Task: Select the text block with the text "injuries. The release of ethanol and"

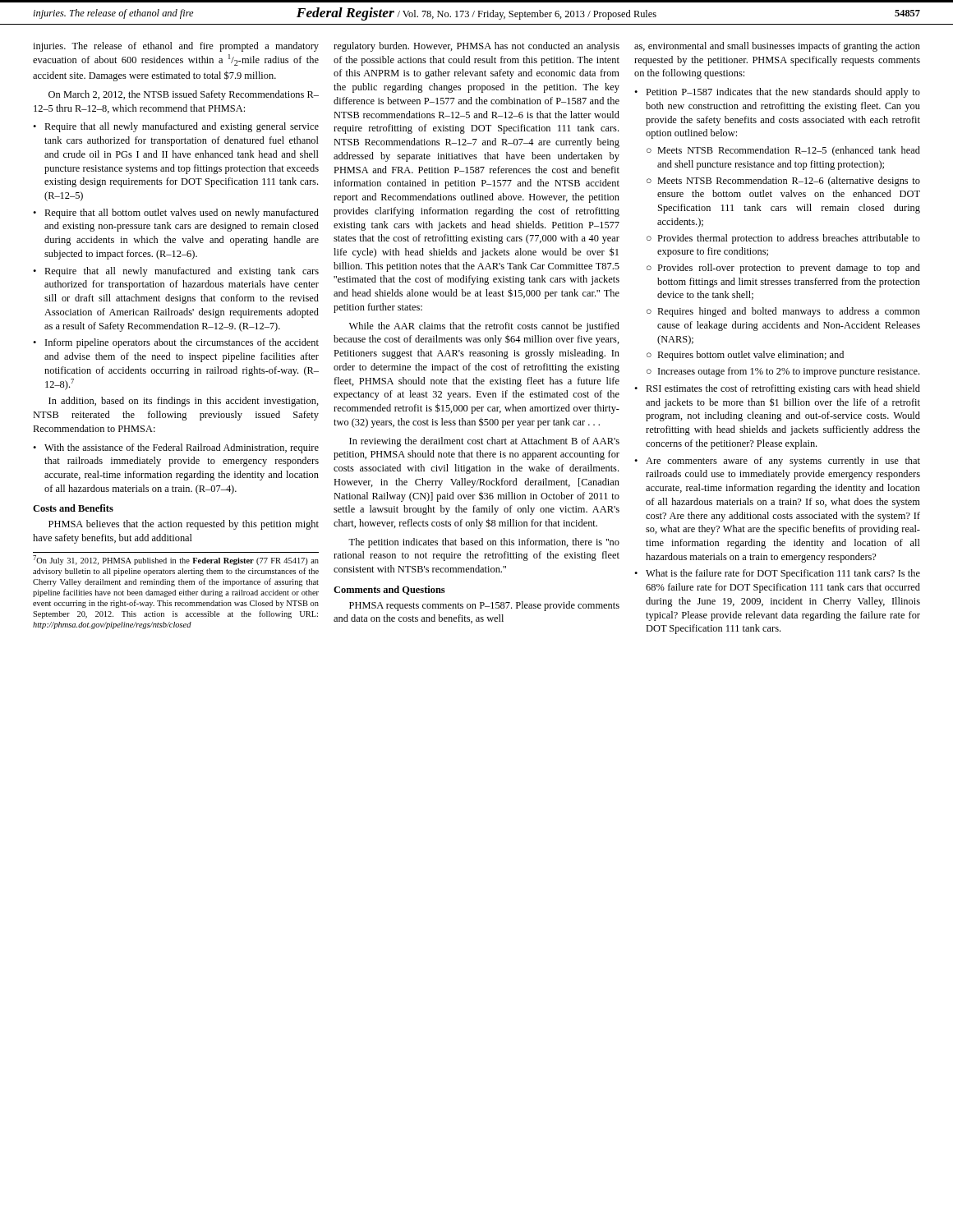Action: coord(176,61)
